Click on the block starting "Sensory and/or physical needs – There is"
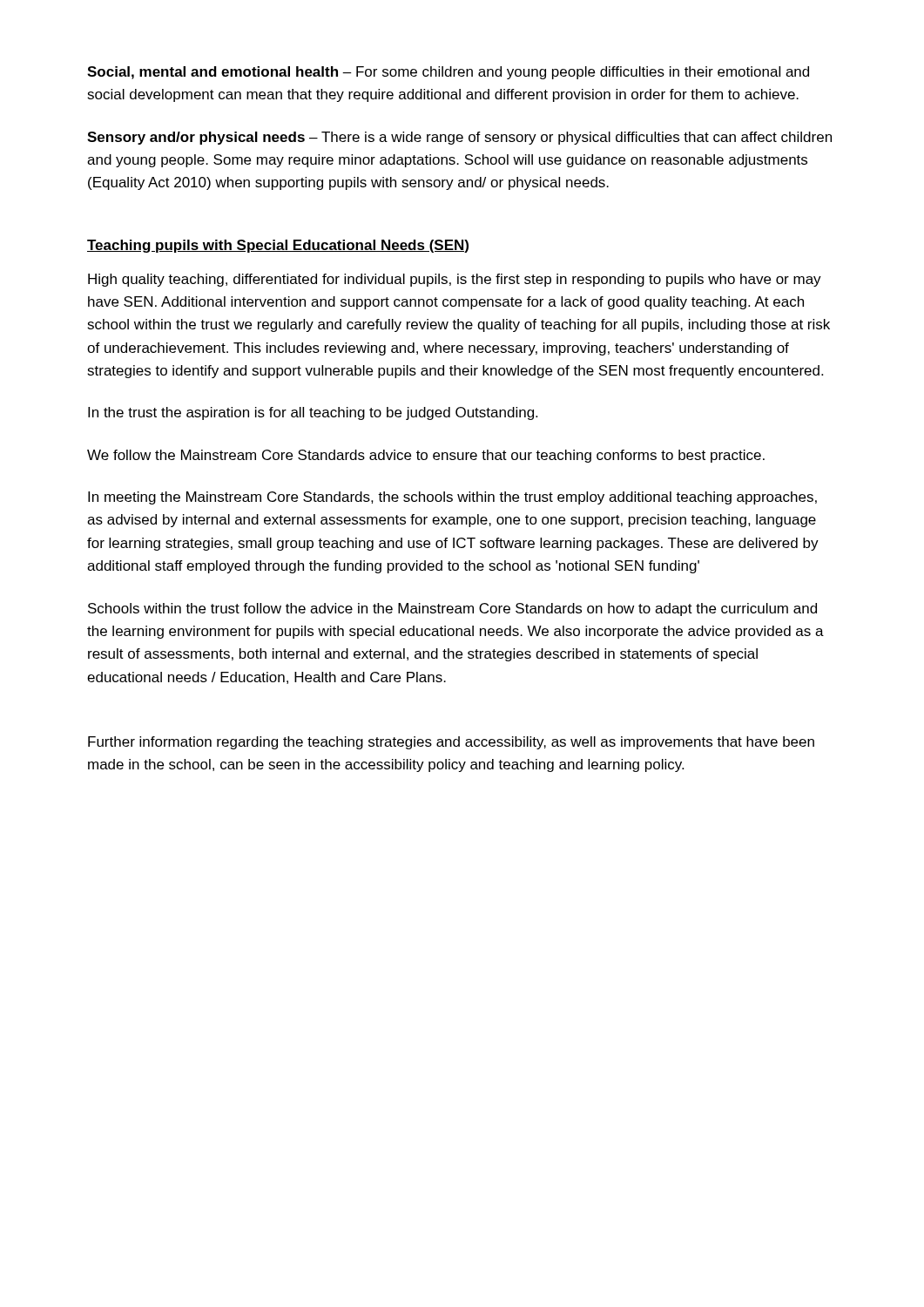924x1307 pixels. coord(460,160)
